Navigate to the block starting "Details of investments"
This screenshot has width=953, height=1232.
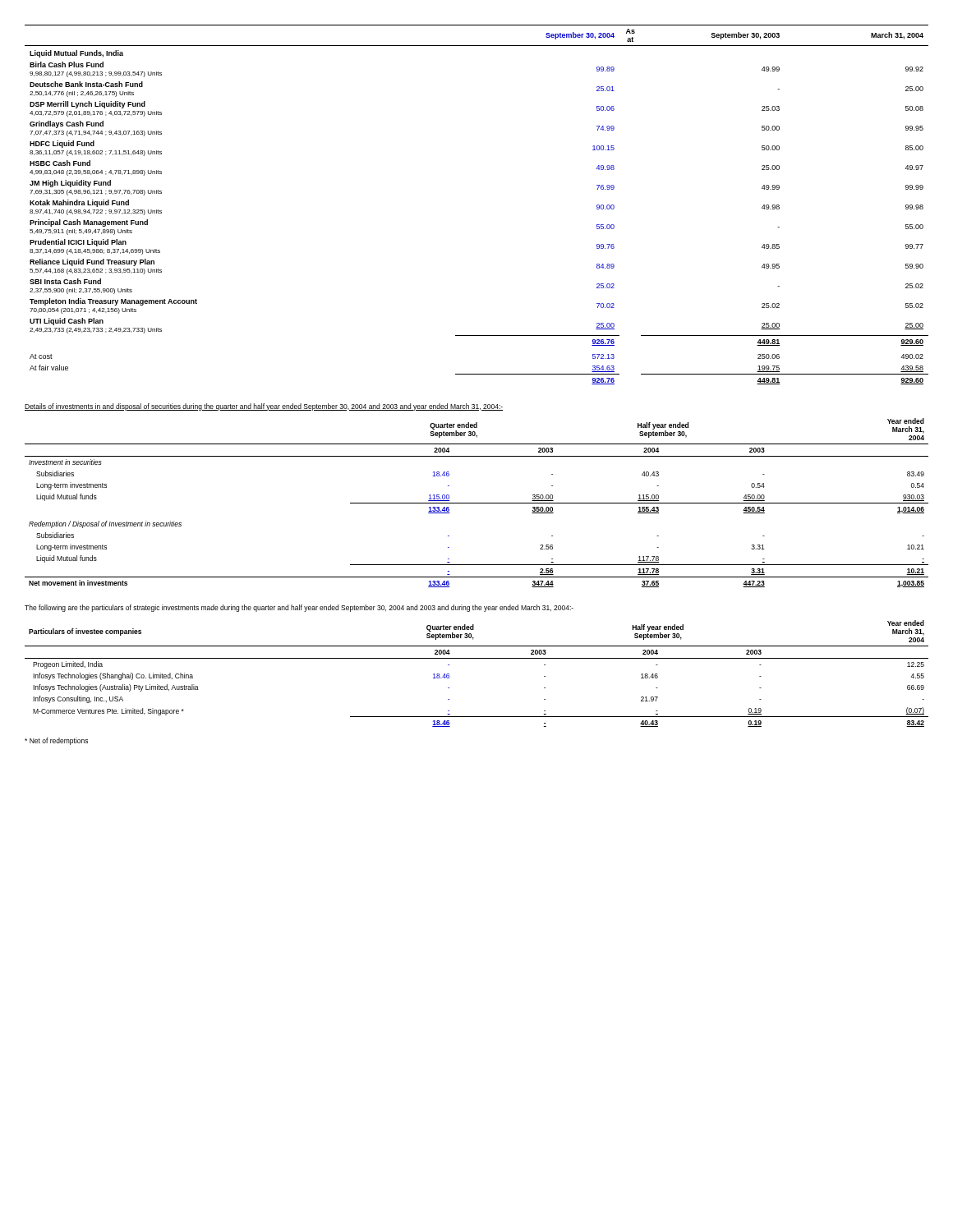(264, 406)
